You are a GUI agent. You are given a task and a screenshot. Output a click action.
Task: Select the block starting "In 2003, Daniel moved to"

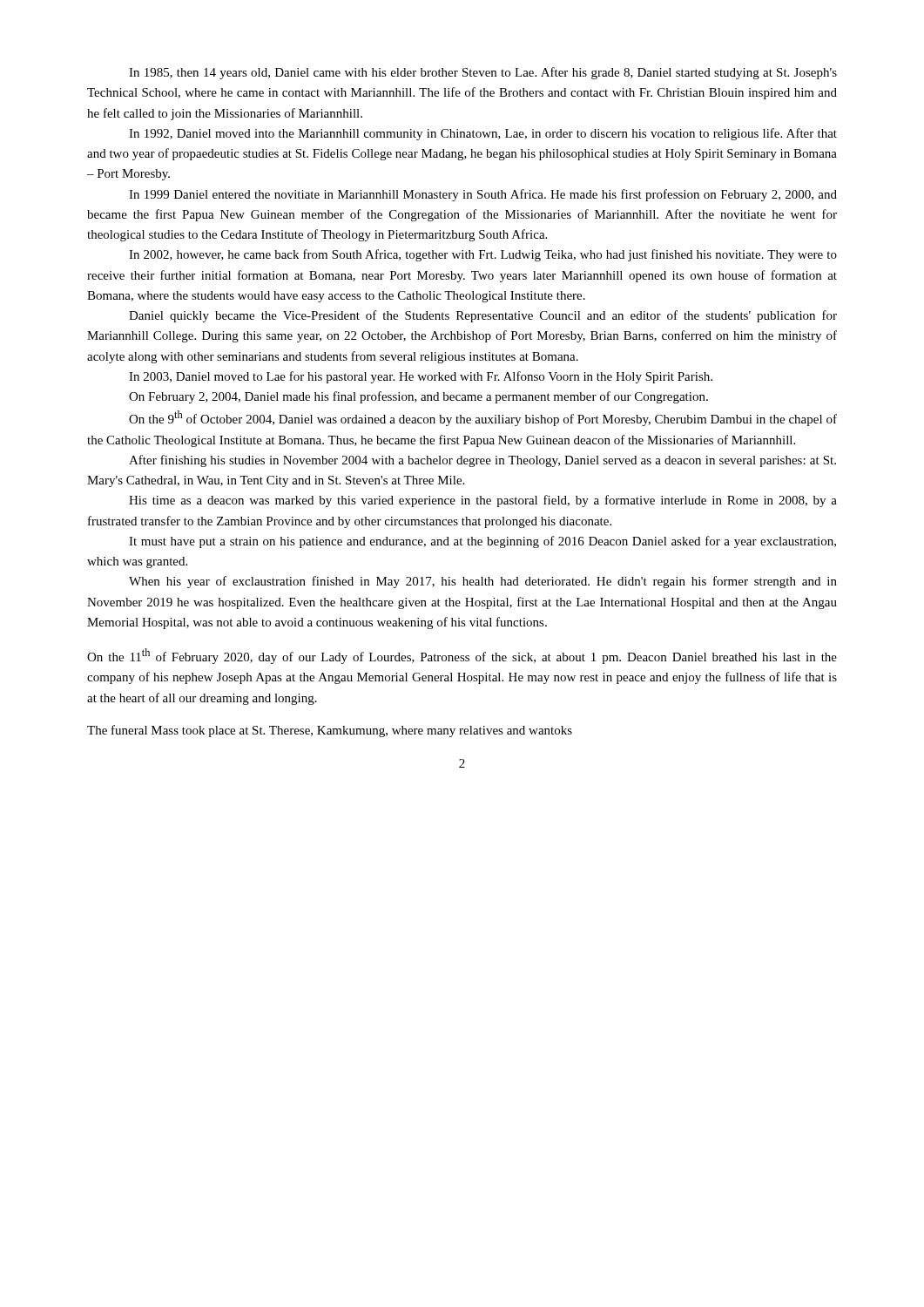click(x=421, y=376)
